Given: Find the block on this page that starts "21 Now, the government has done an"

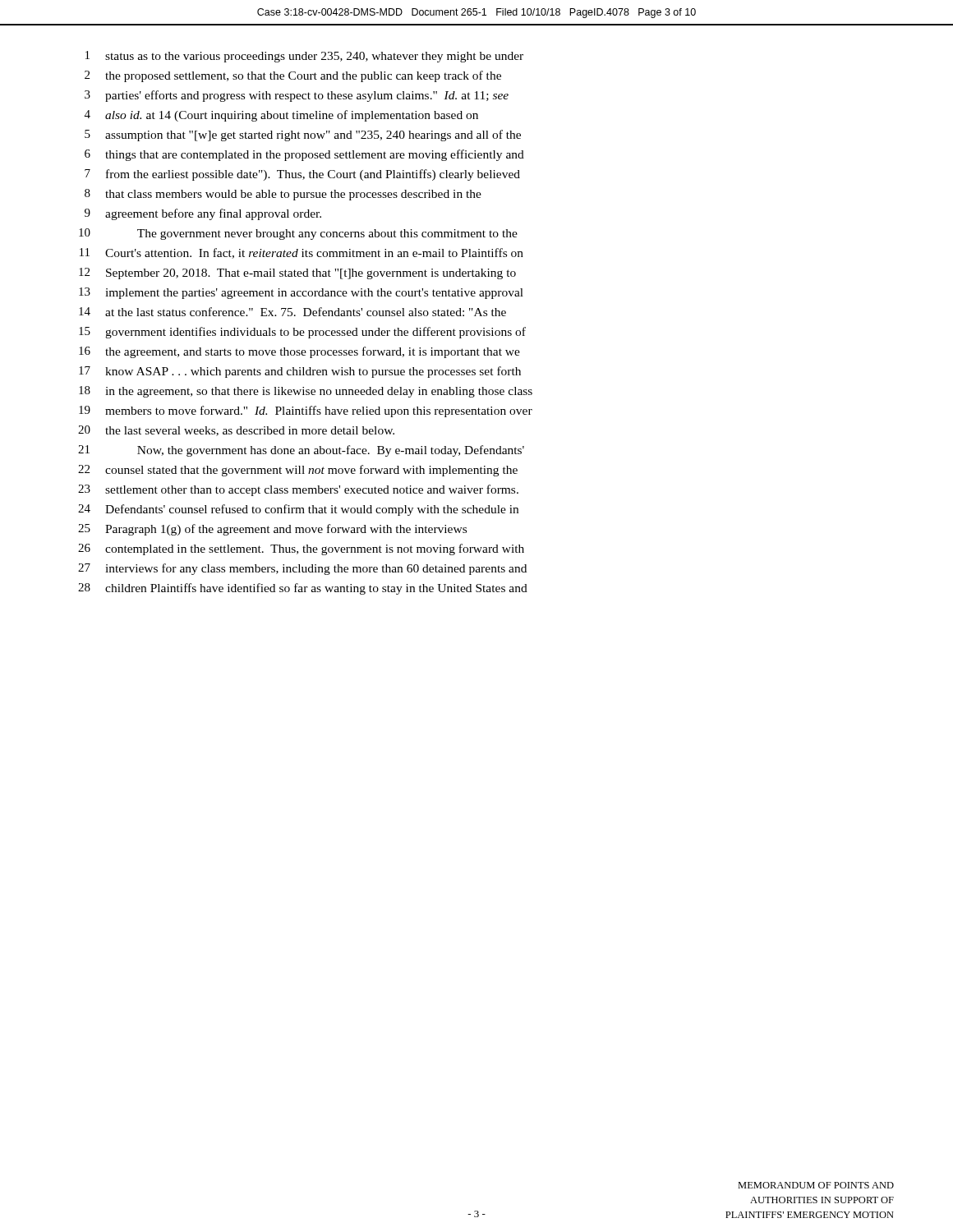Looking at the screenshot, I should (476, 519).
